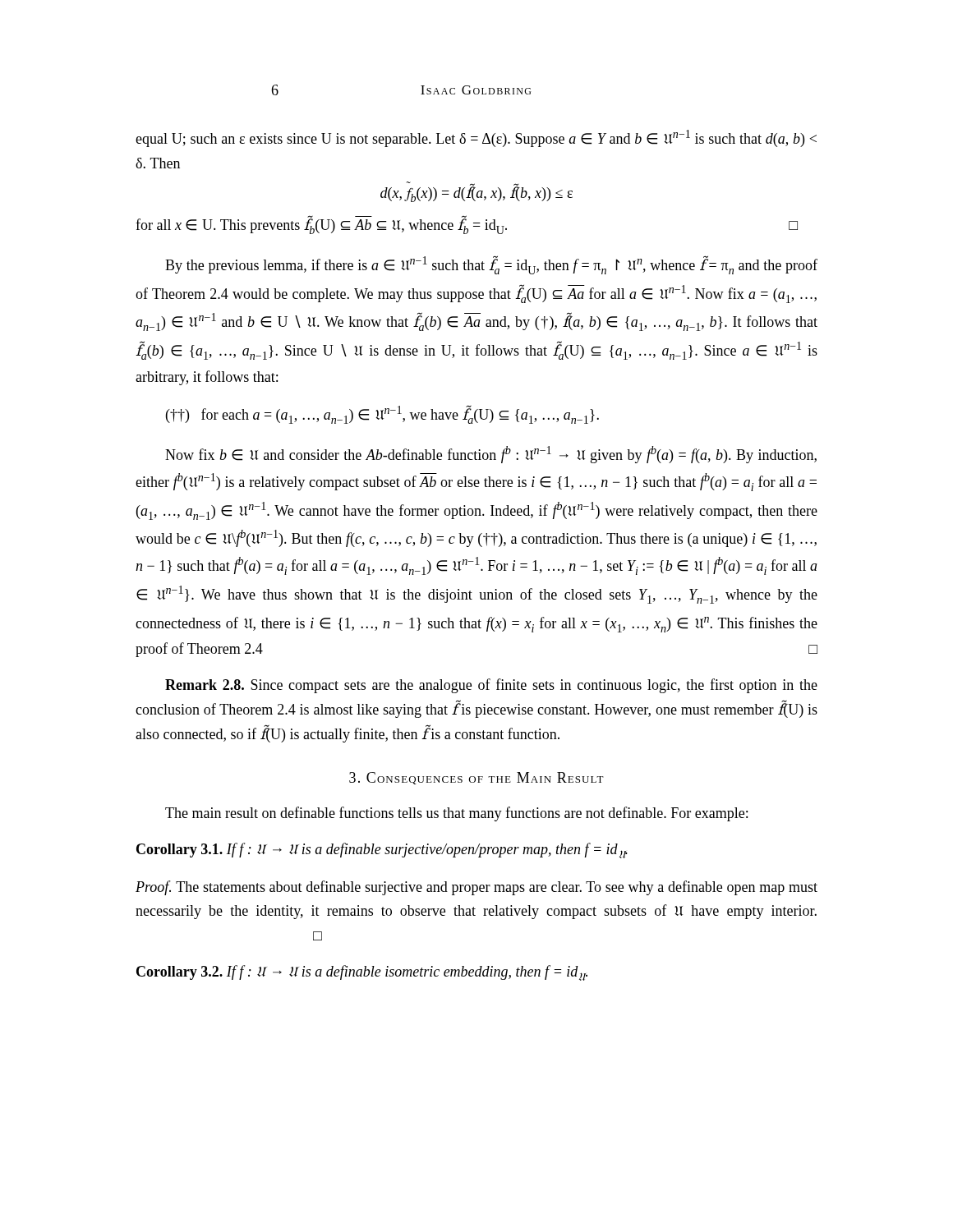The image size is (953, 1232).
Task: Select the passage starting "By the previous lemma, if there is"
Action: click(x=476, y=320)
